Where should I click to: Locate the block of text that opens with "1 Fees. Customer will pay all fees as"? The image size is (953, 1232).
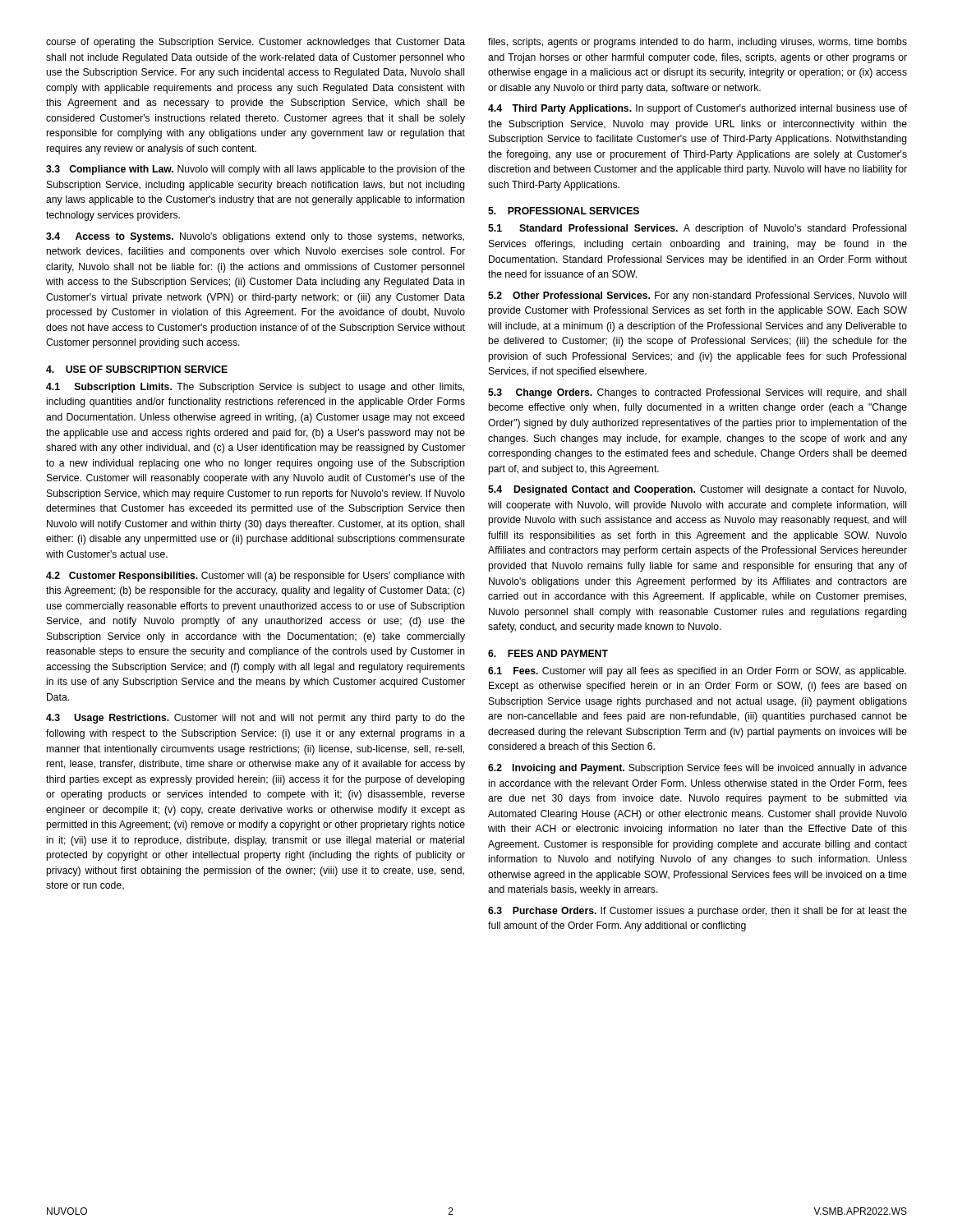coord(698,709)
